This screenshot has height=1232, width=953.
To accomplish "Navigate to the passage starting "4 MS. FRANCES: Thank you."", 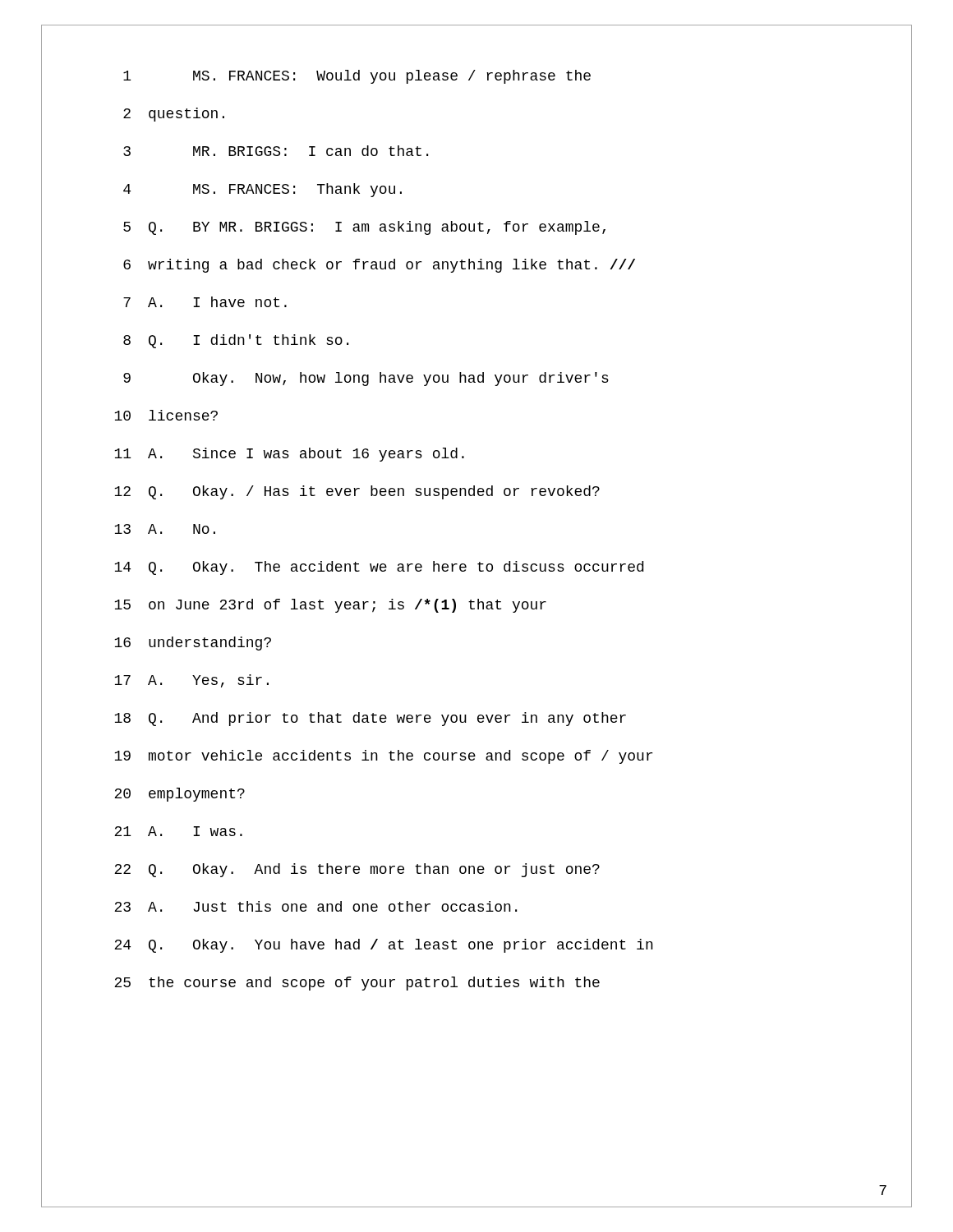I will [x=262, y=190].
